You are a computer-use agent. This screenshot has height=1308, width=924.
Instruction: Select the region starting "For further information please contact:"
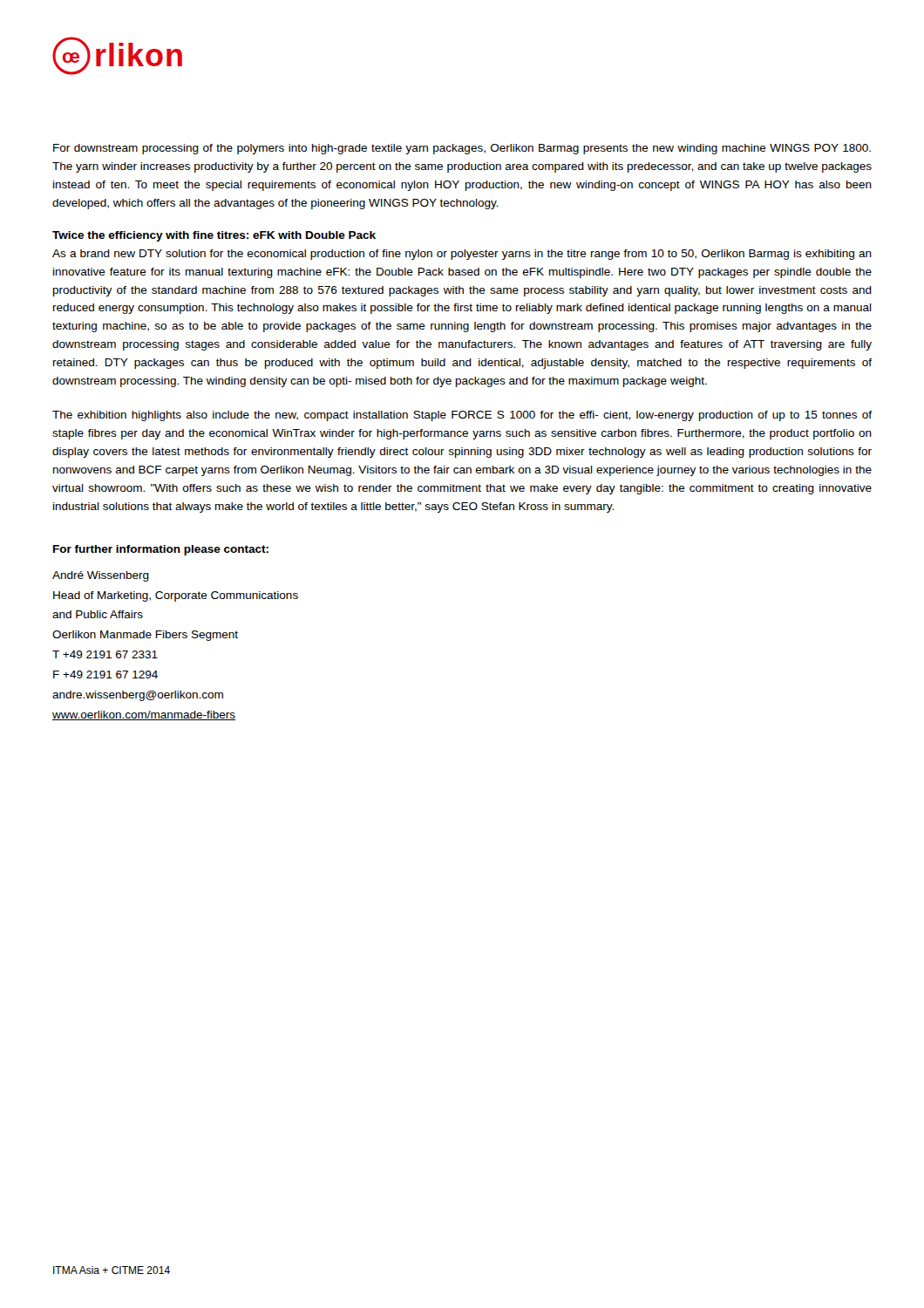[161, 549]
